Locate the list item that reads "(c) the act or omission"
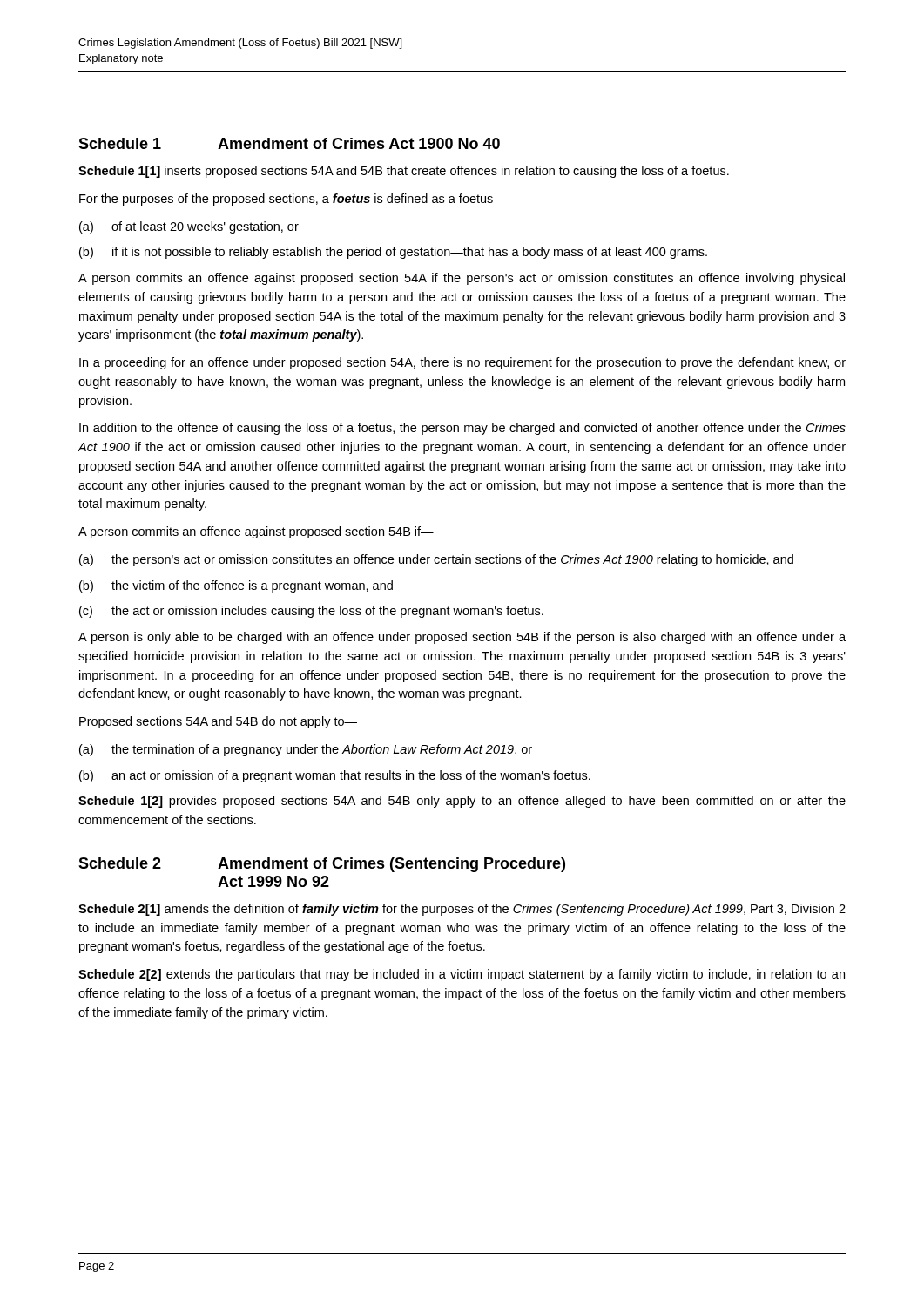The width and height of the screenshot is (924, 1307). (x=462, y=612)
